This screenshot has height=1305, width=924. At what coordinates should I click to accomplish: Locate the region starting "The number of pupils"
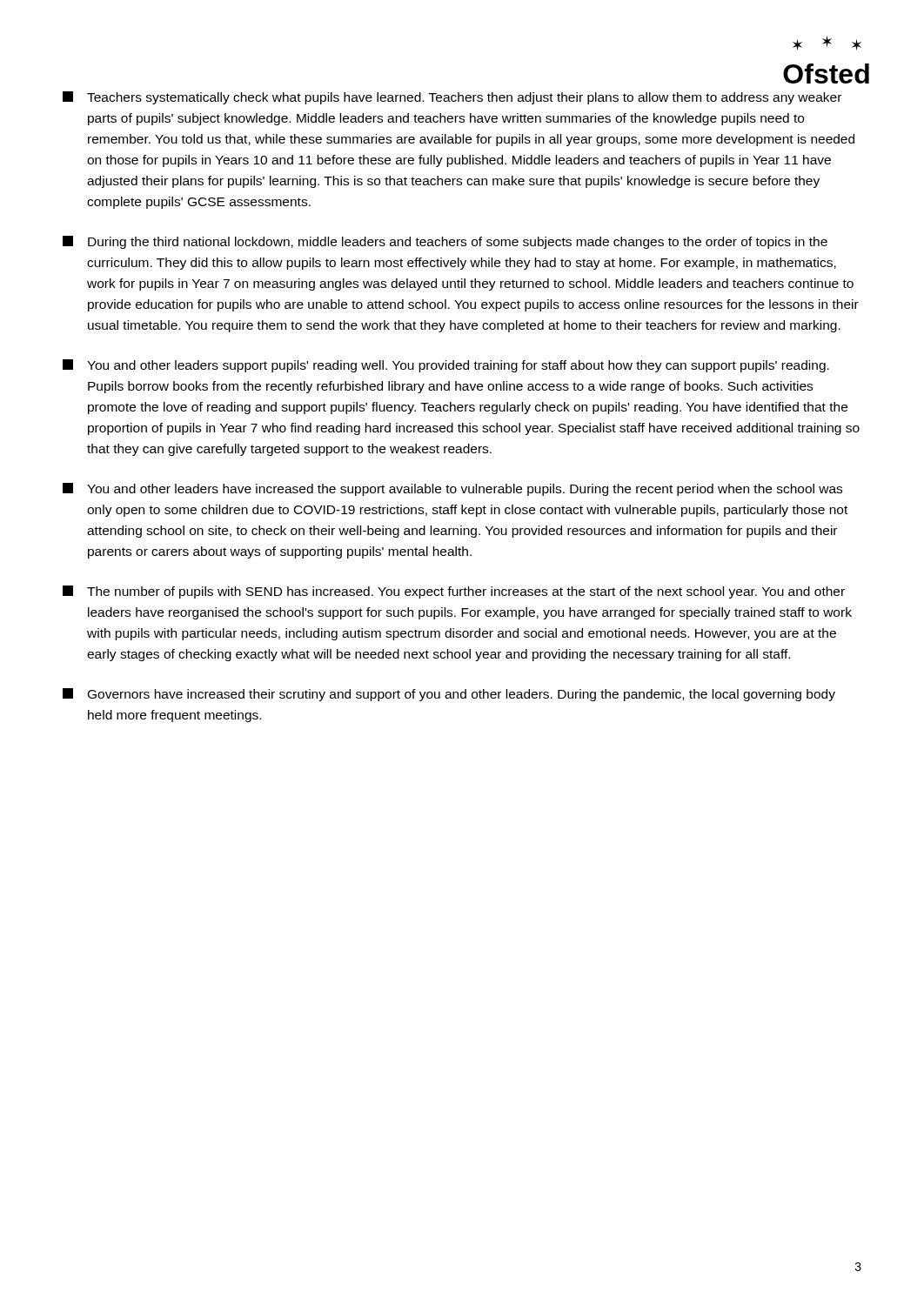pyautogui.click(x=462, y=623)
